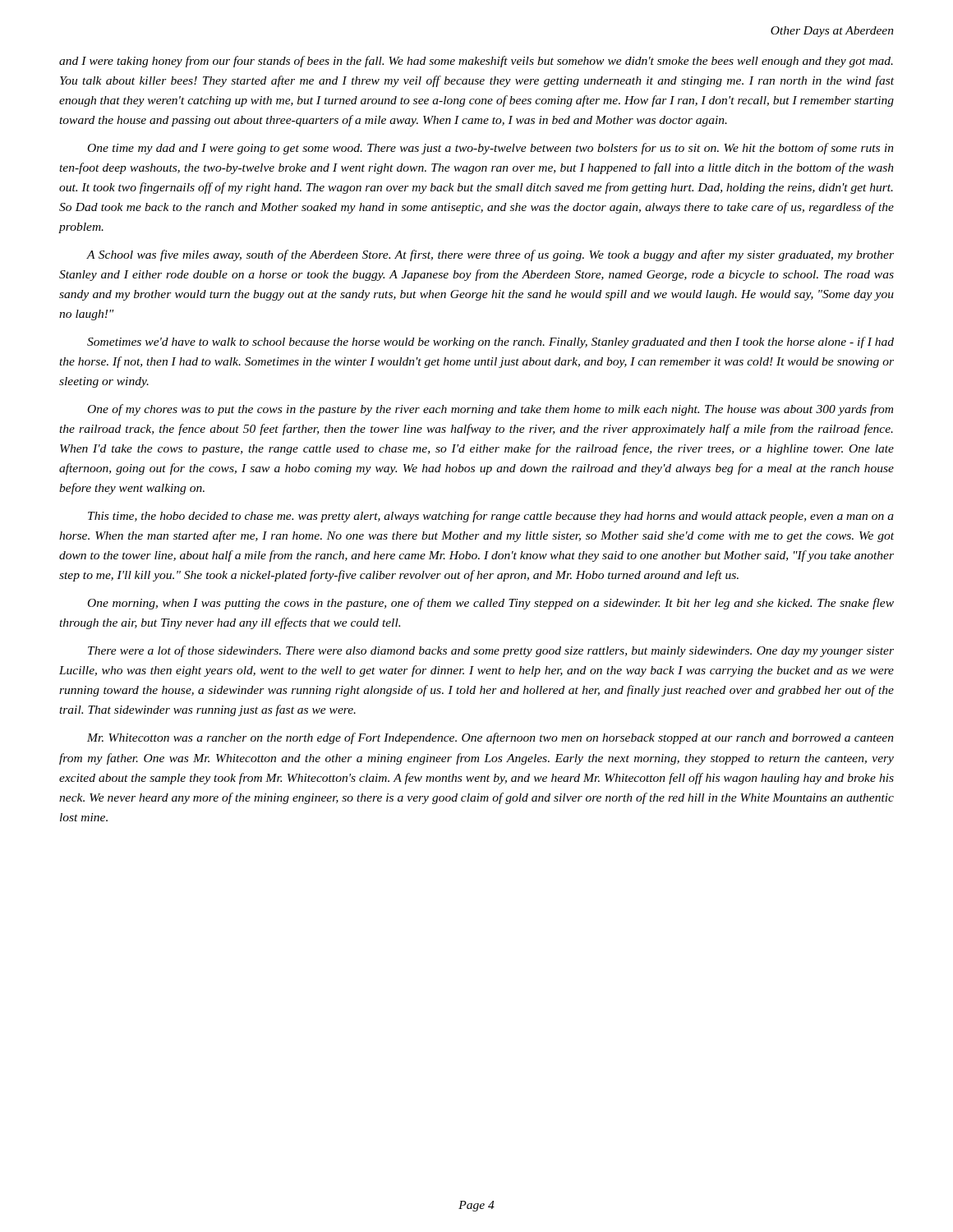Image resolution: width=953 pixels, height=1232 pixels.
Task: Locate the text block with the text "Mr. Whitecotton was a rancher on the north"
Action: click(476, 777)
